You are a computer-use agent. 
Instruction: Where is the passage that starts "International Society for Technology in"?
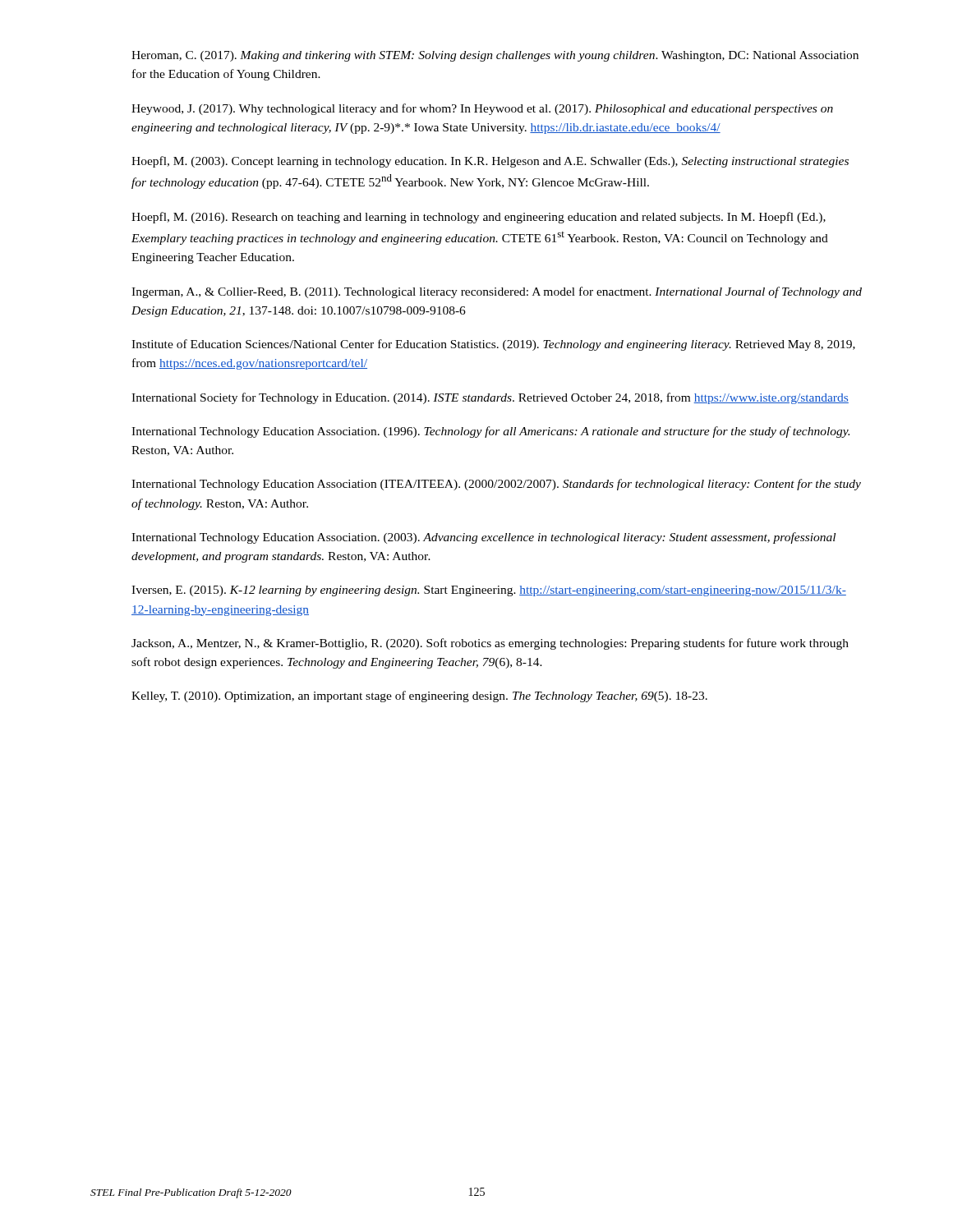point(476,397)
